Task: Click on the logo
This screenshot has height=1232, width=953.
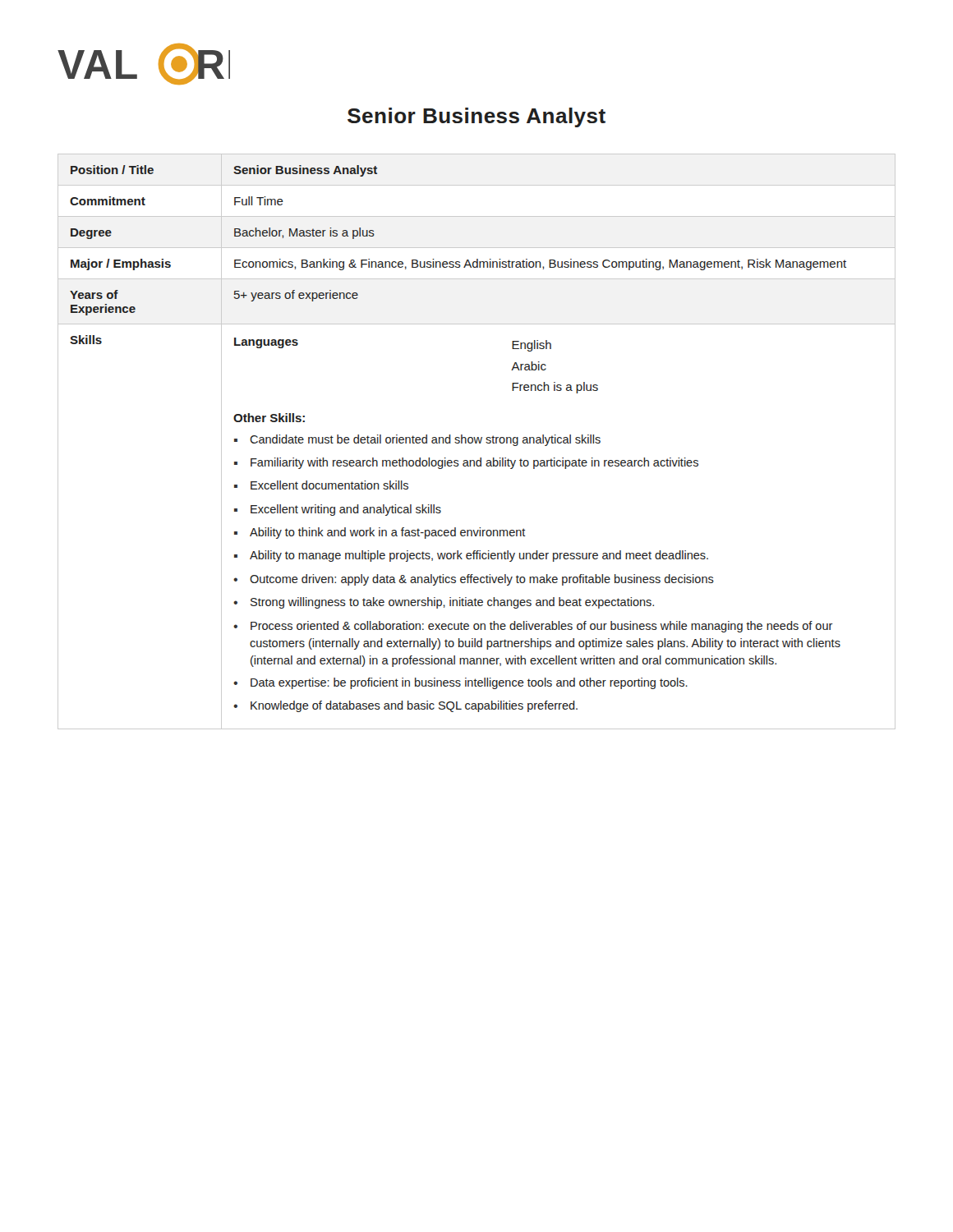Action: 476,64
